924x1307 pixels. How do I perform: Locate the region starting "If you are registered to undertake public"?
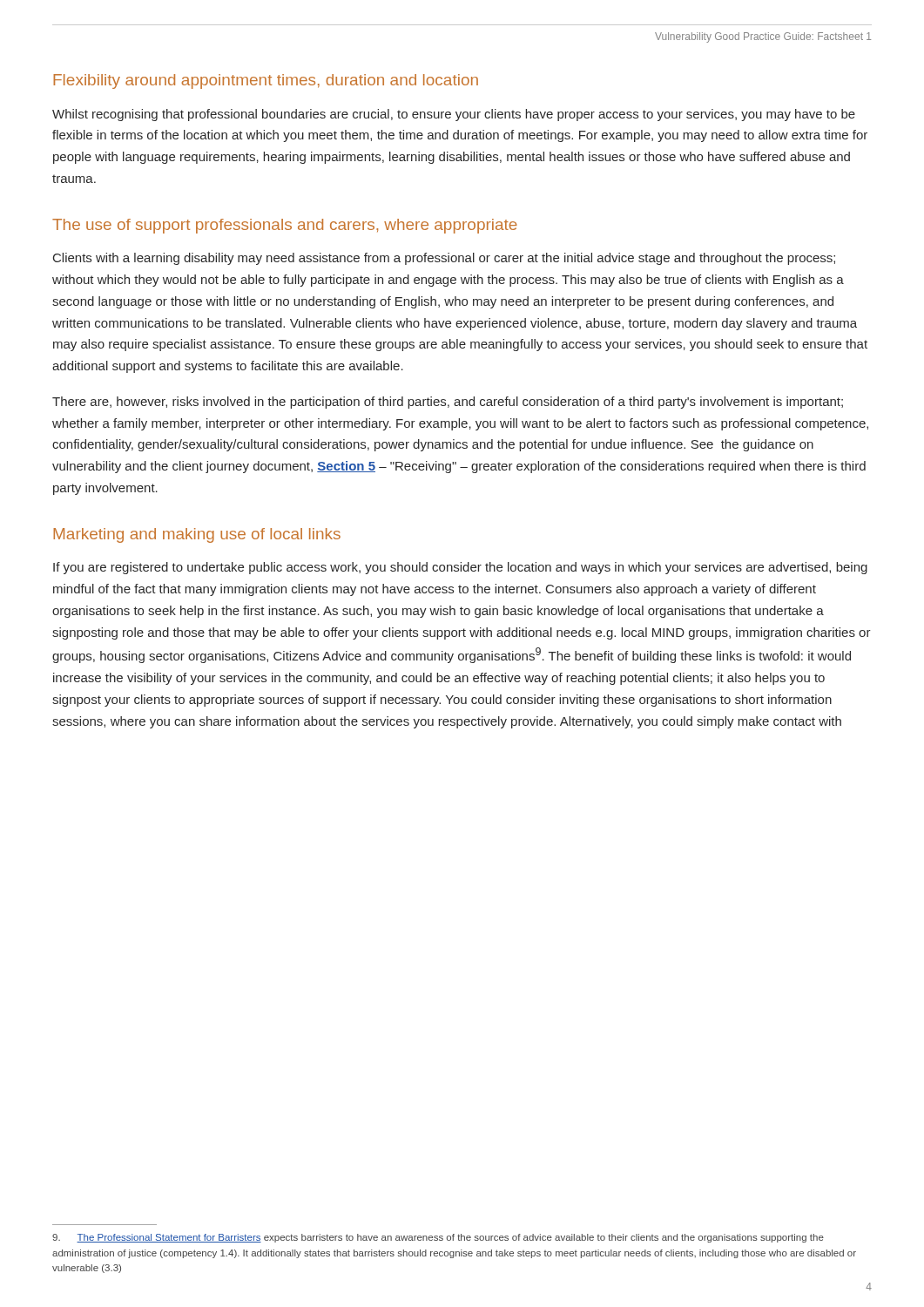click(461, 644)
